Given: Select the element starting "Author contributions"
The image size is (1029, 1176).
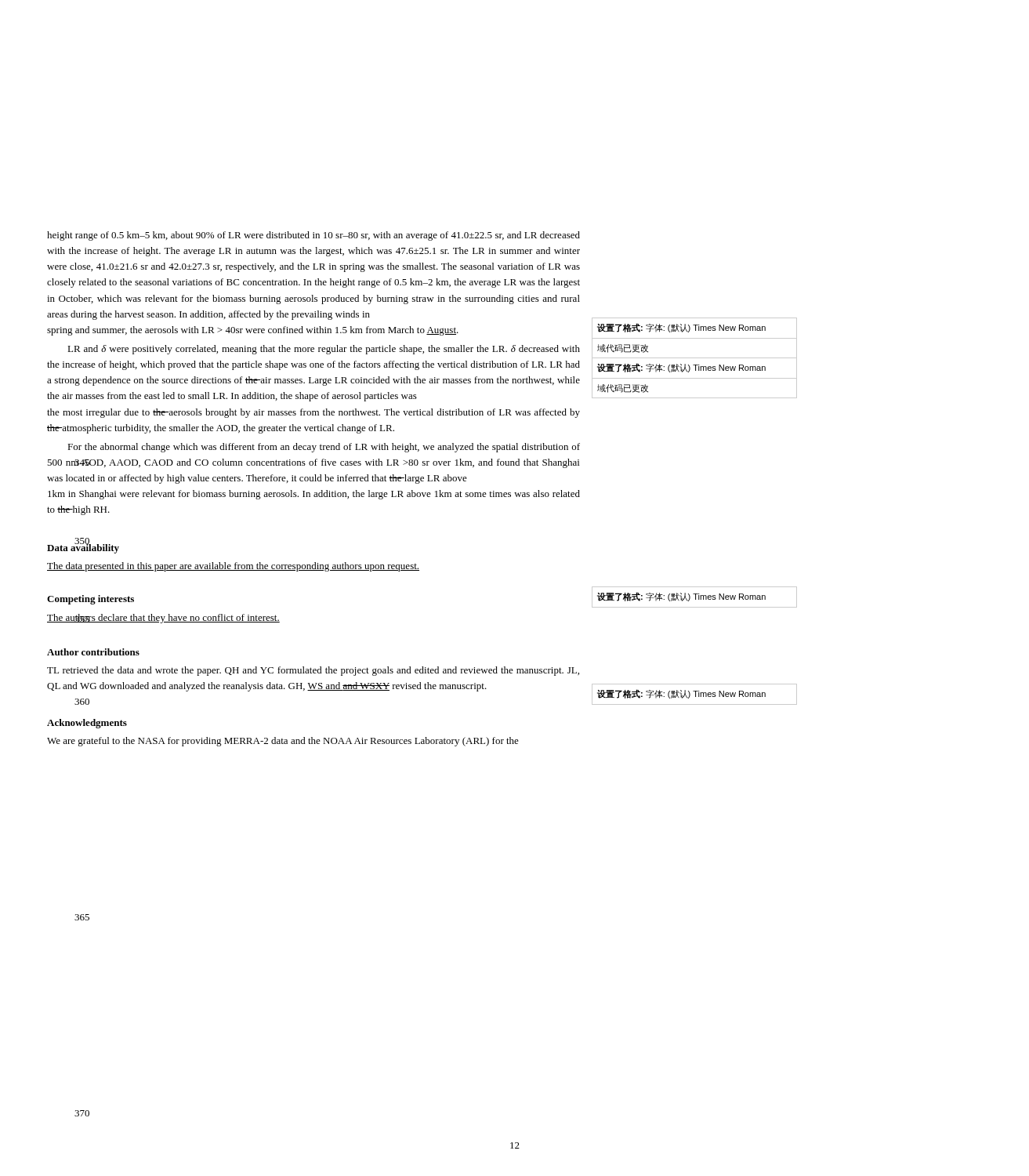Looking at the screenshot, I should 93,652.
